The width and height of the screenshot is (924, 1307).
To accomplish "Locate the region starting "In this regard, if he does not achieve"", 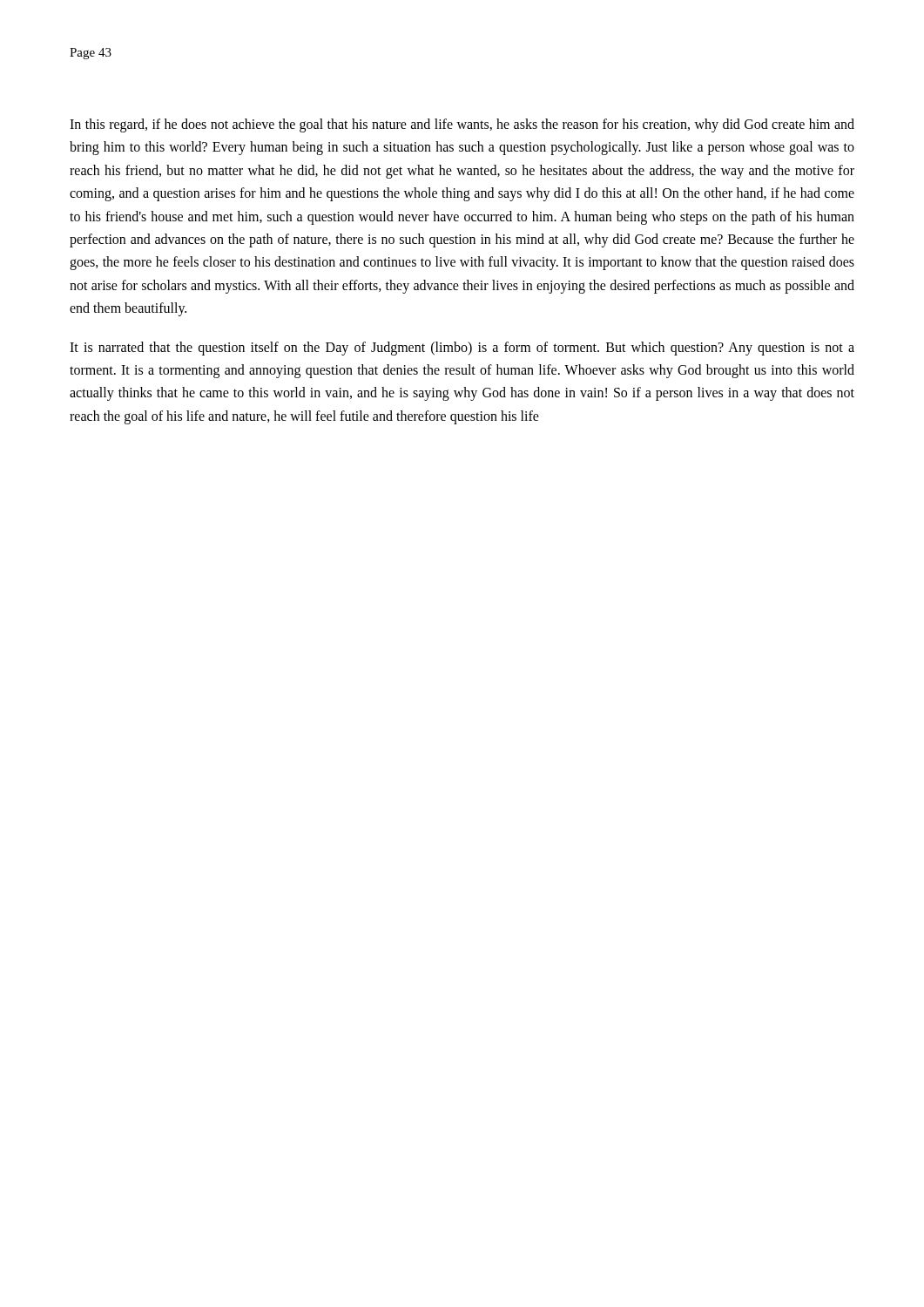I will (462, 216).
